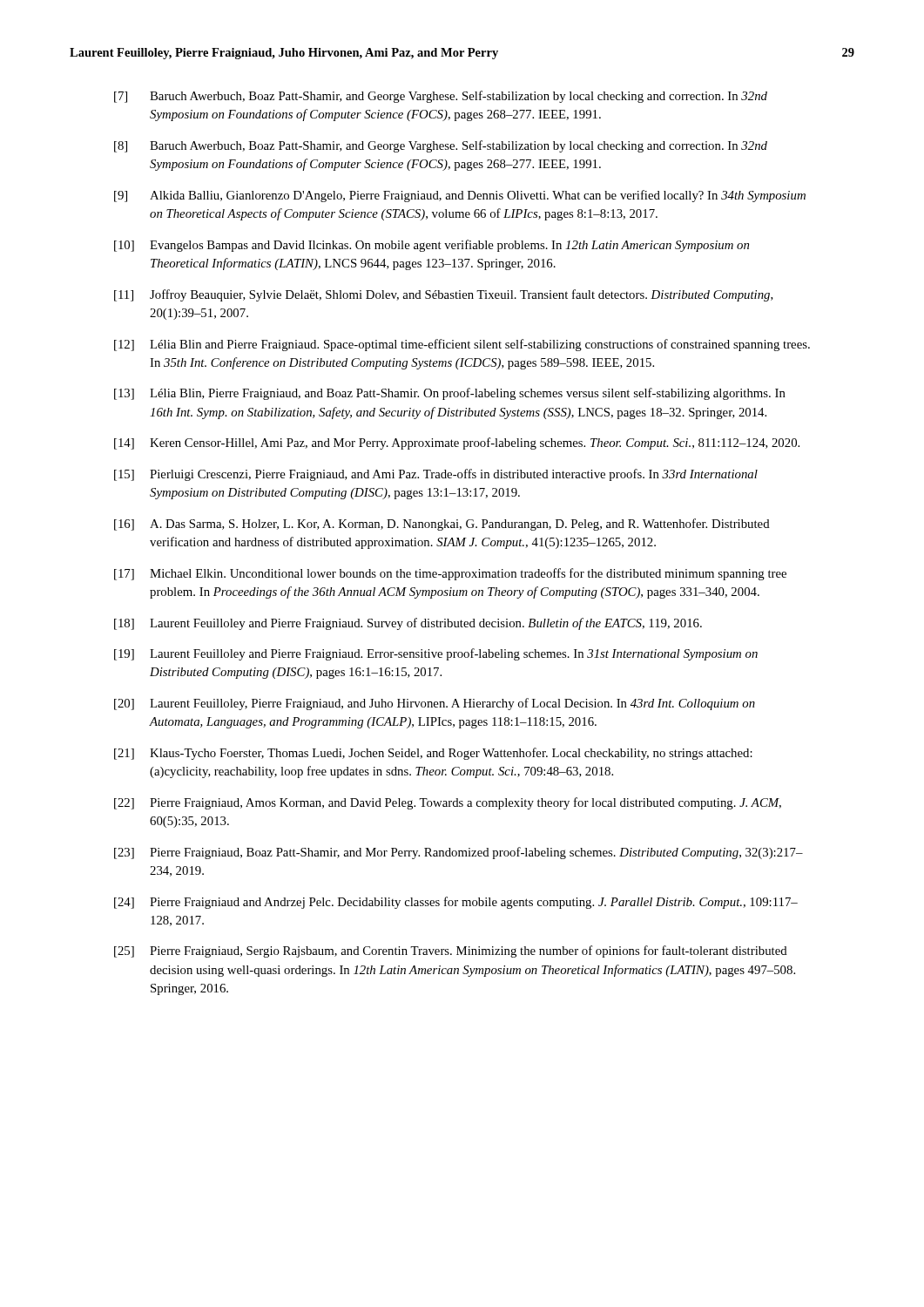
Task: Click on the list item containing "[16] A. Das Sarma, S."
Action: [462, 533]
